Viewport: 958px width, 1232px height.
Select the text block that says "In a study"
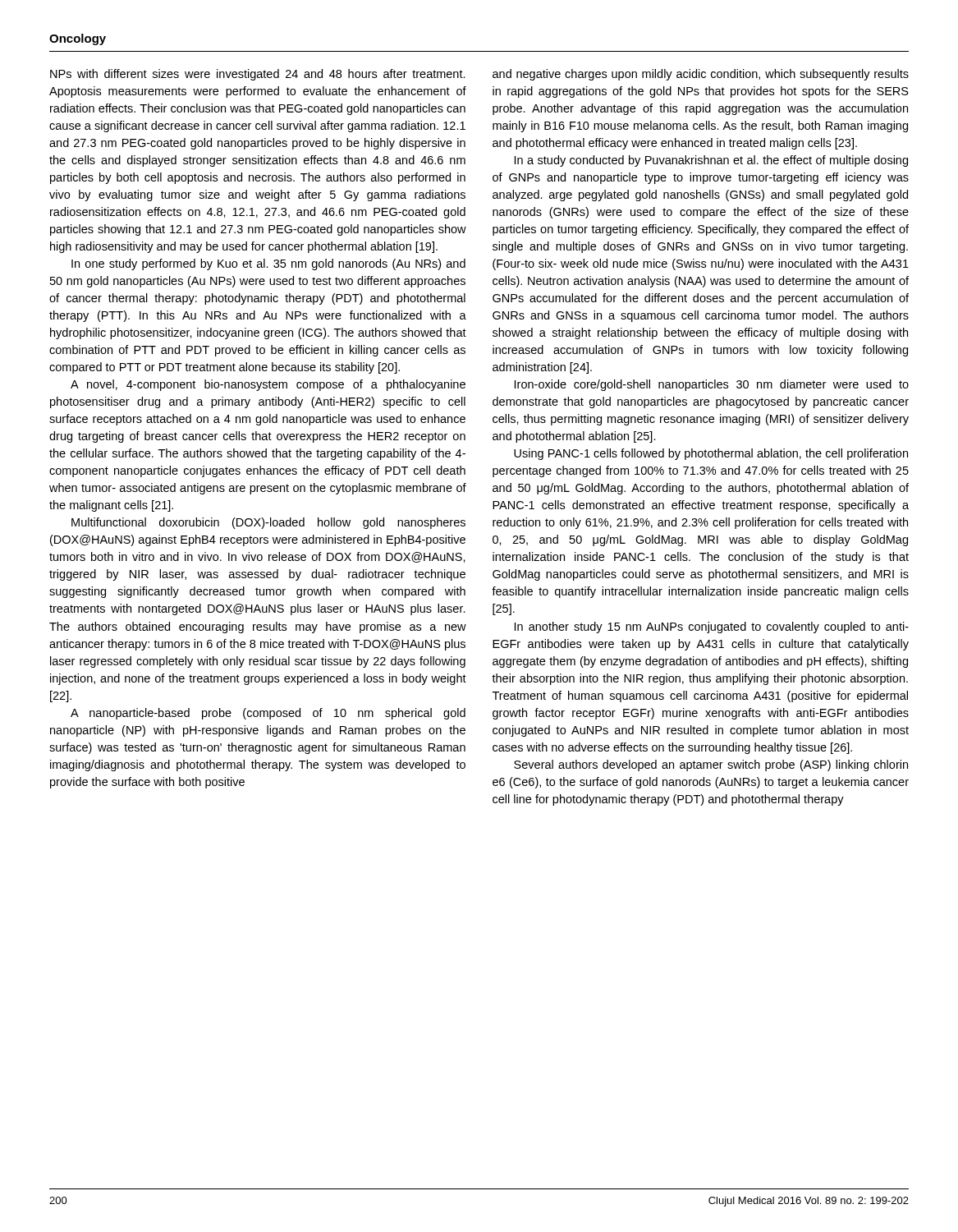point(700,264)
